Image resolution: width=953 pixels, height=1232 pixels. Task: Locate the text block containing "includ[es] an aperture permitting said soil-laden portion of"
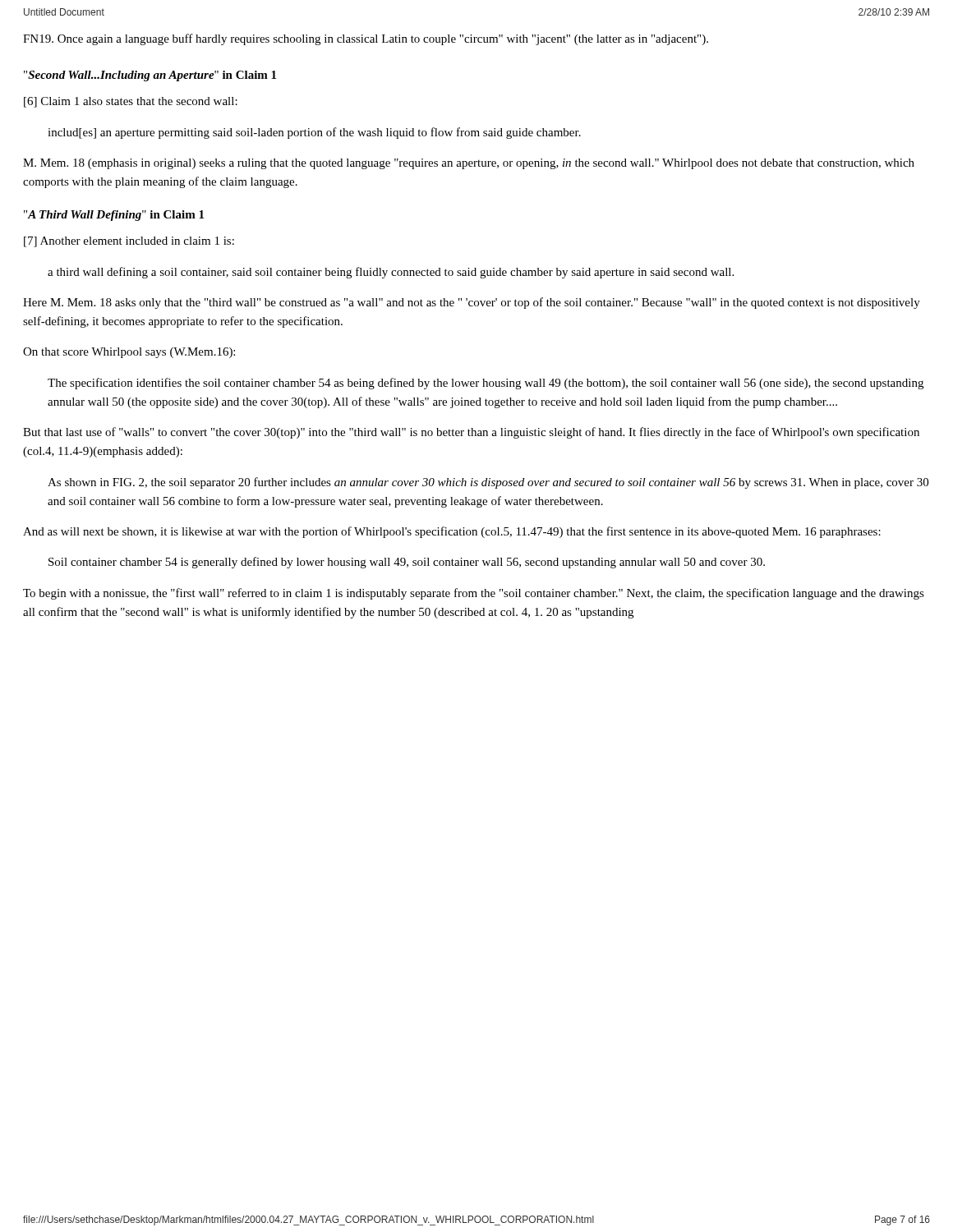pos(314,132)
